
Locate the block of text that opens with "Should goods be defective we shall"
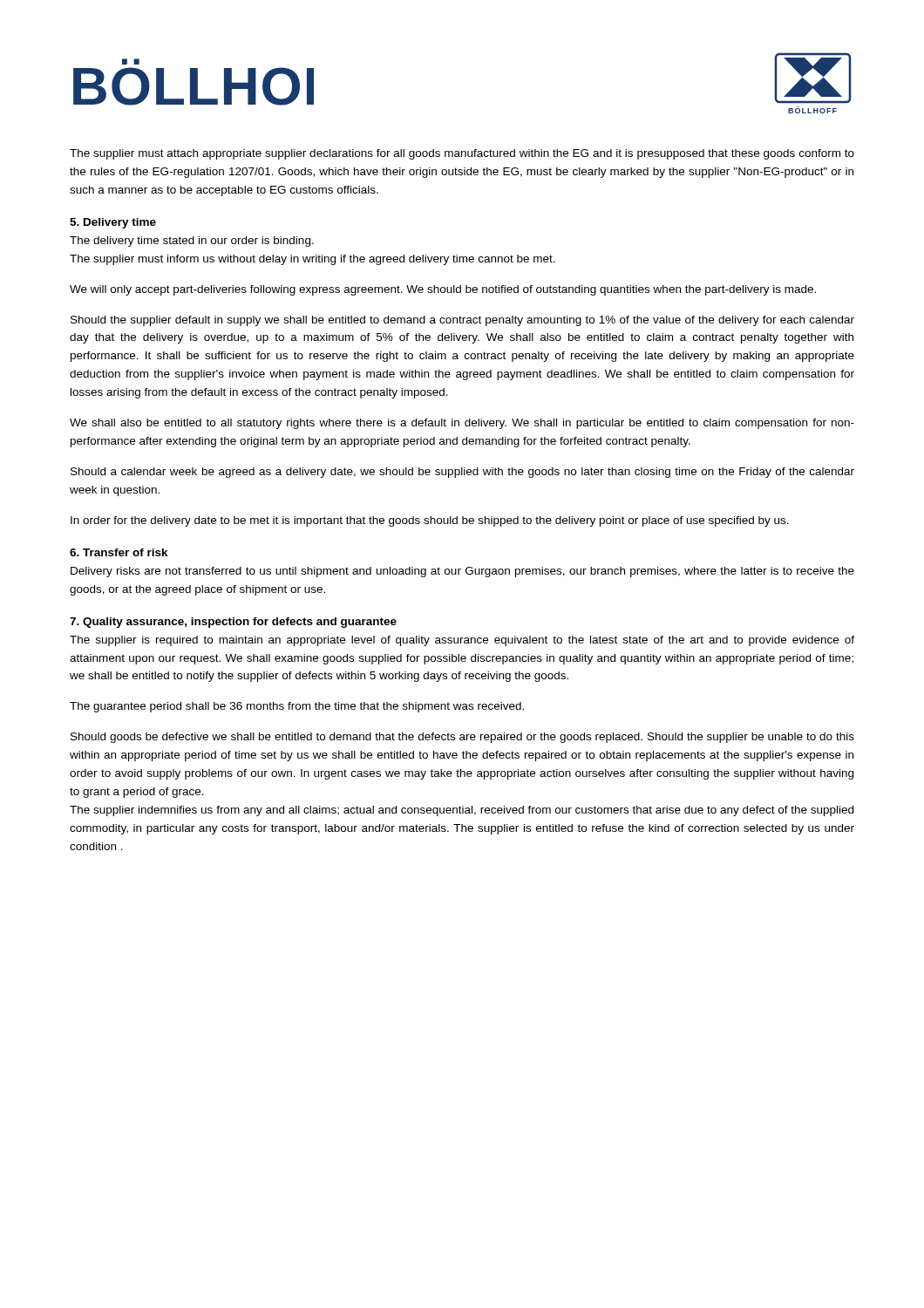pos(462,738)
